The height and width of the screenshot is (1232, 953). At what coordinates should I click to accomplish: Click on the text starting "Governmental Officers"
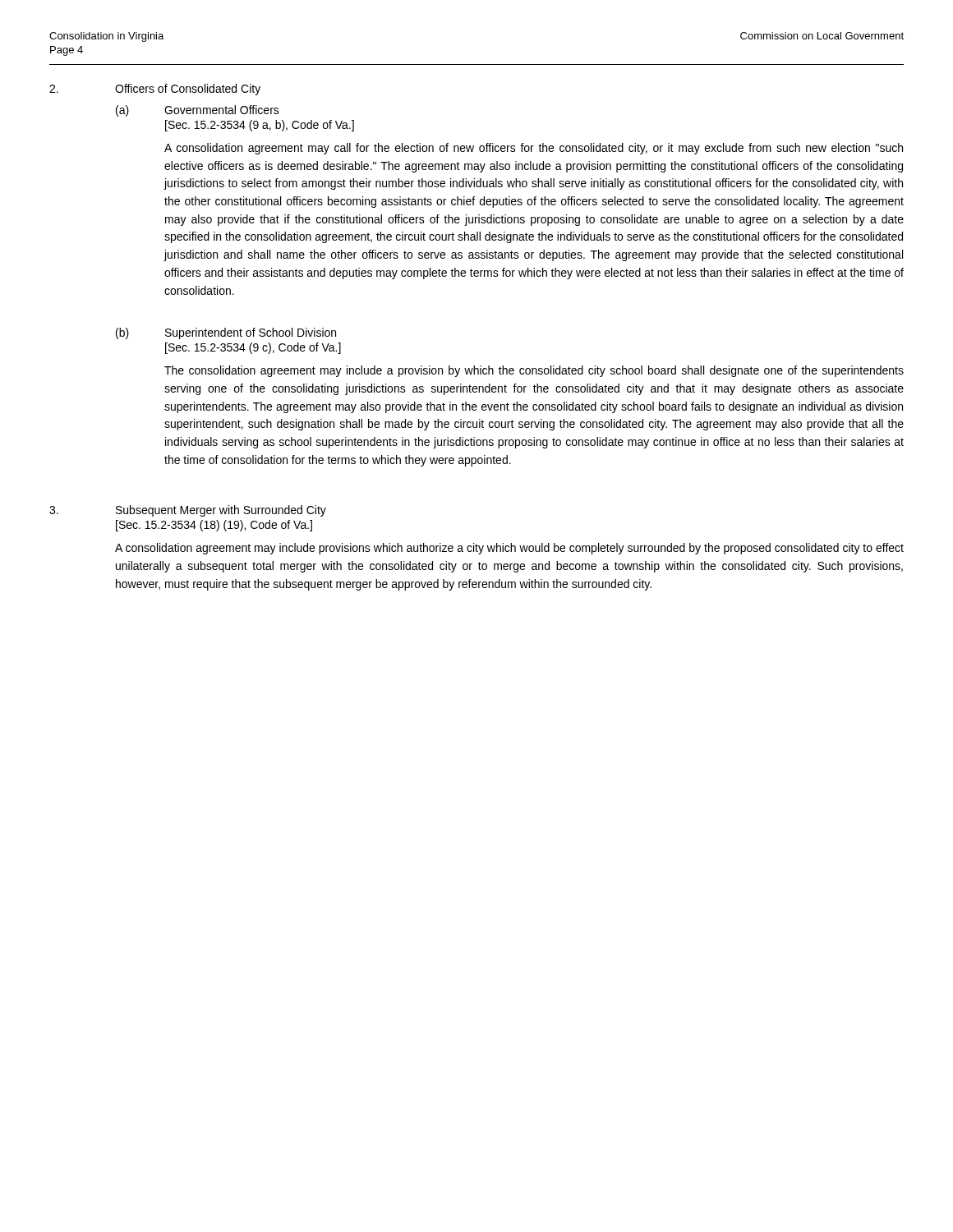(x=222, y=110)
